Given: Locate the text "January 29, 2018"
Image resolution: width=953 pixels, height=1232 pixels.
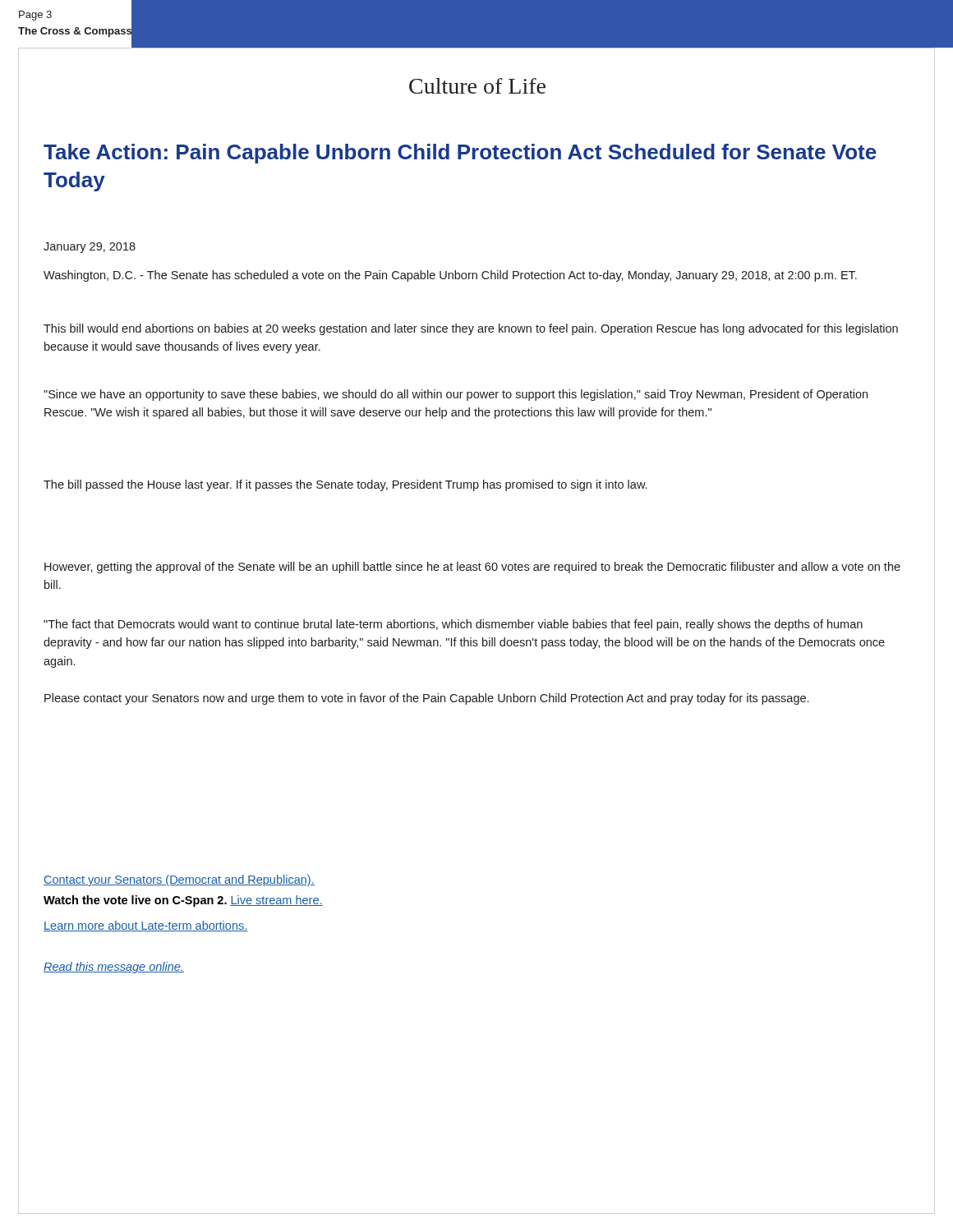Looking at the screenshot, I should click(x=90, y=246).
